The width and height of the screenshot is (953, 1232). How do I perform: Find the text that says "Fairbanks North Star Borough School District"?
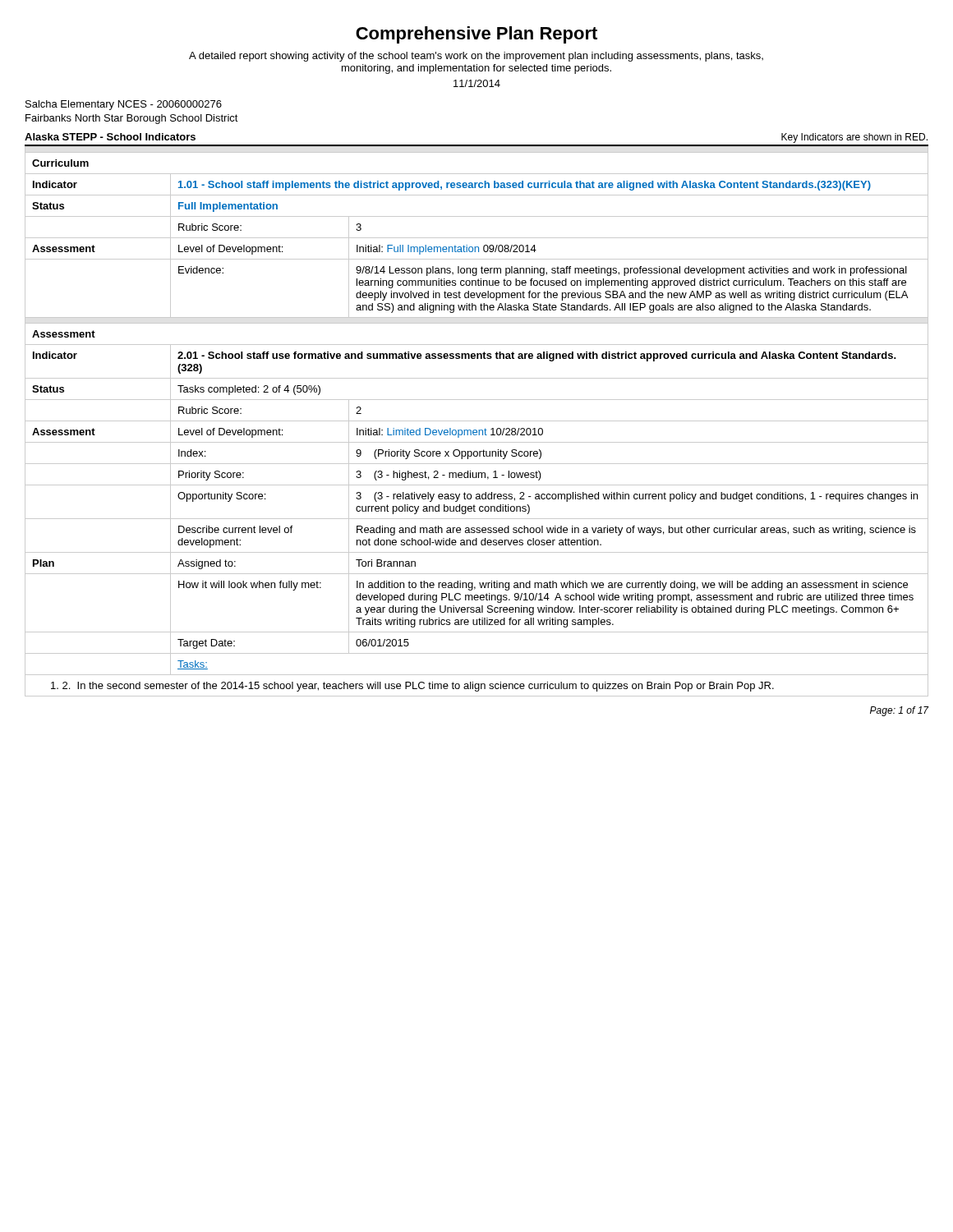[131, 118]
